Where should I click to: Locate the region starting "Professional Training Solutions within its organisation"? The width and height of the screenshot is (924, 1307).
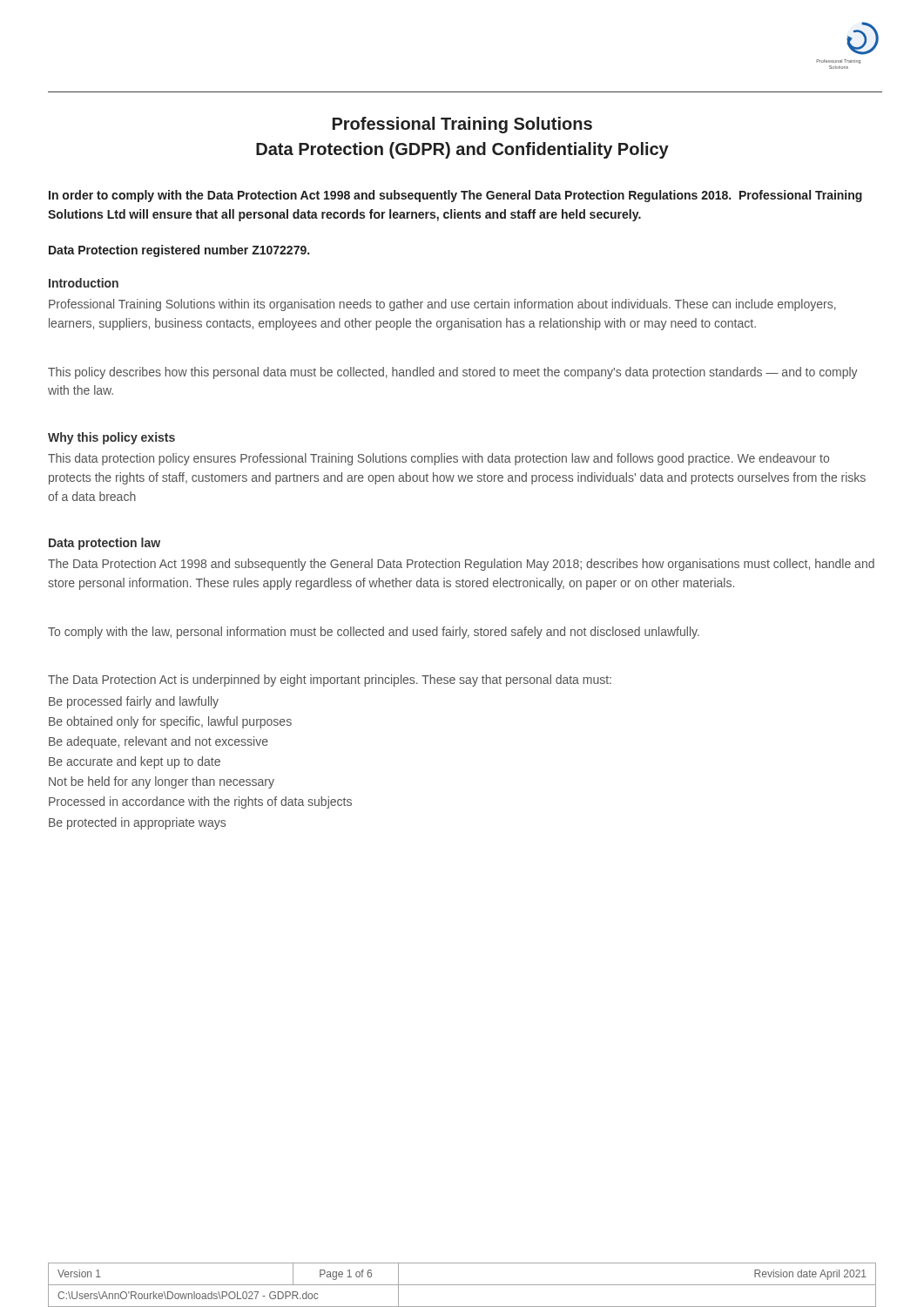(442, 314)
